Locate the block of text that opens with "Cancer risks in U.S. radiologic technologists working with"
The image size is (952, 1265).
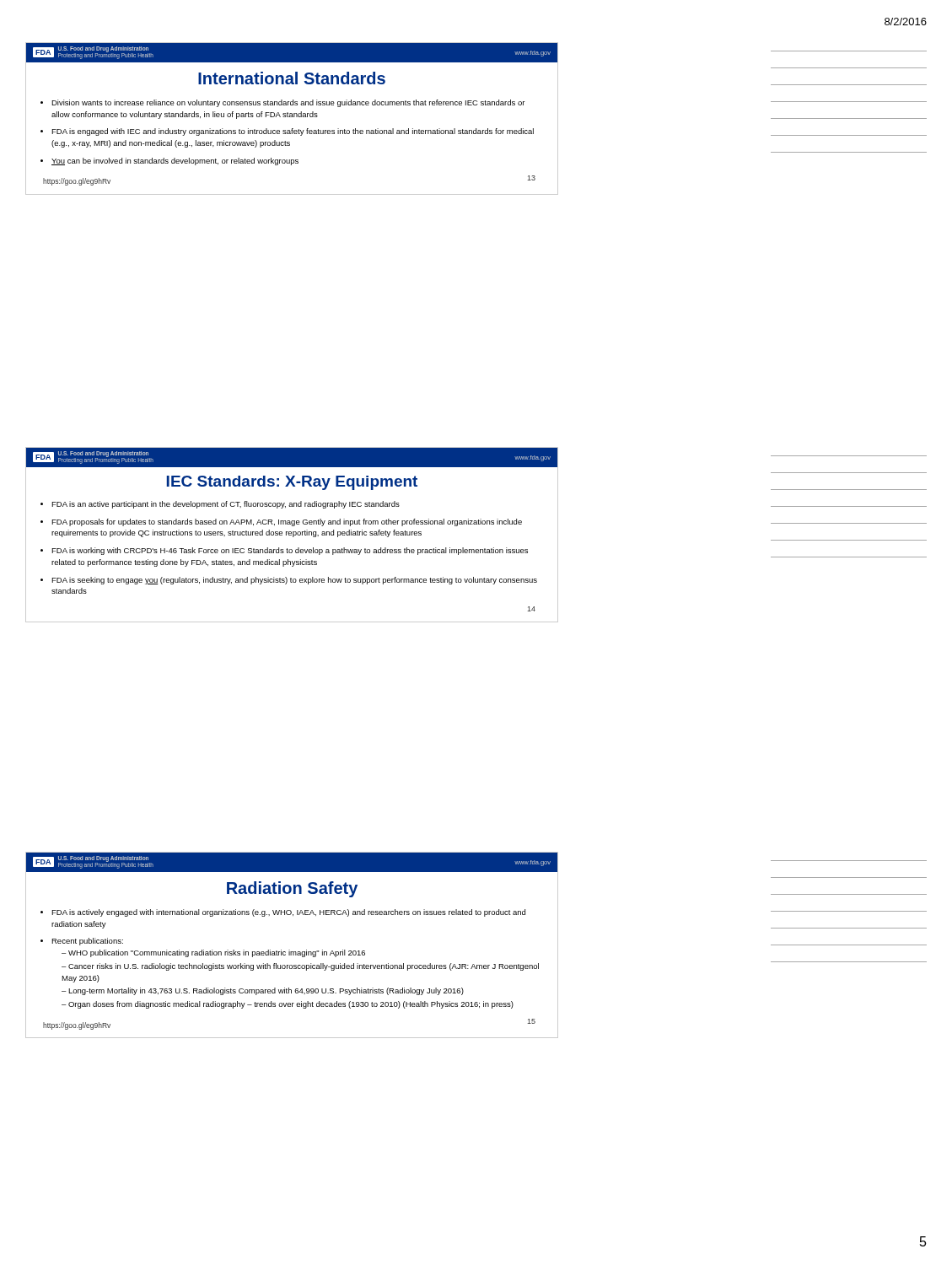(x=300, y=972)
